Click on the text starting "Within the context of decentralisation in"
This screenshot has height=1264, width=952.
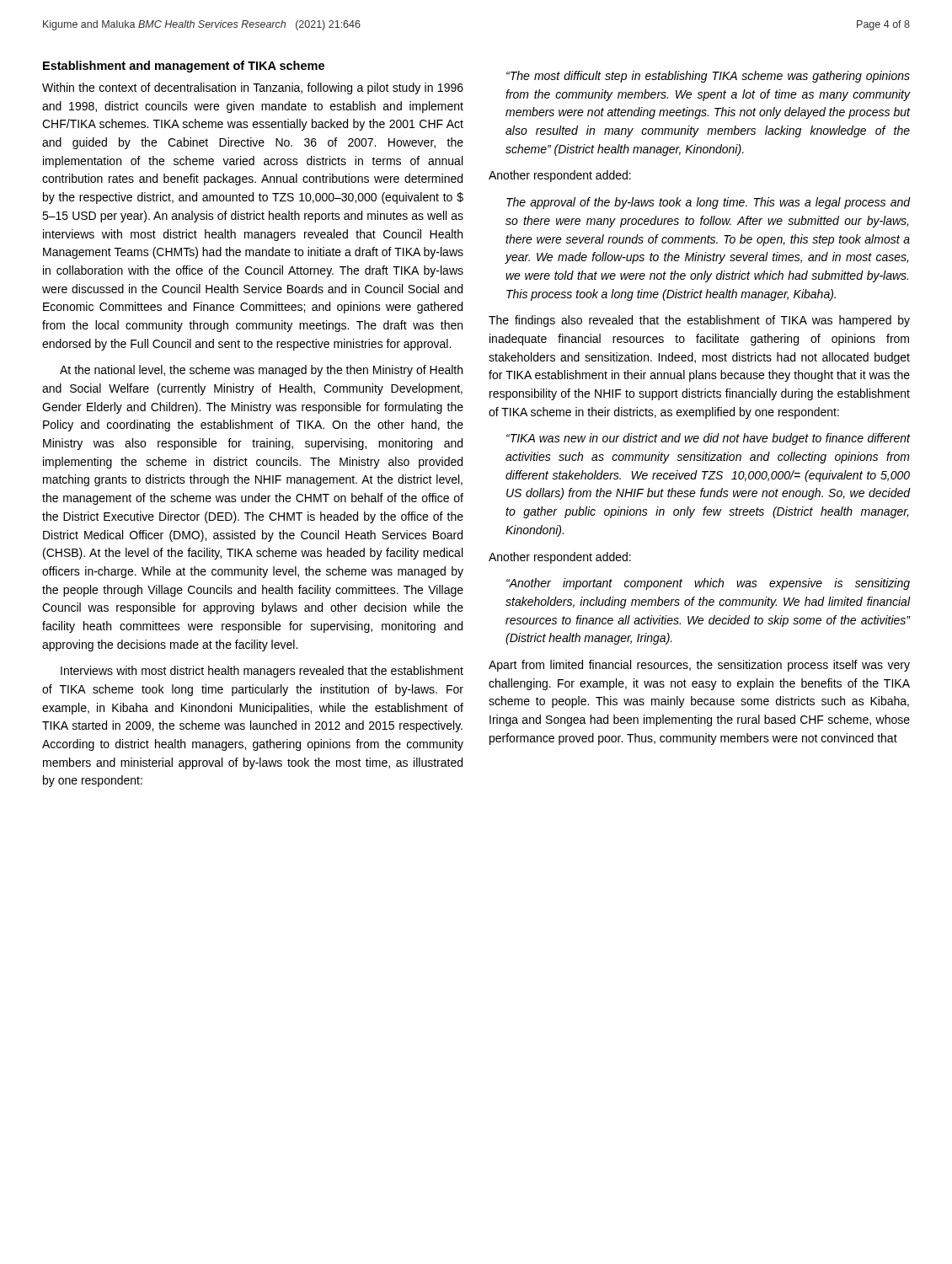[x=253, y=216]
